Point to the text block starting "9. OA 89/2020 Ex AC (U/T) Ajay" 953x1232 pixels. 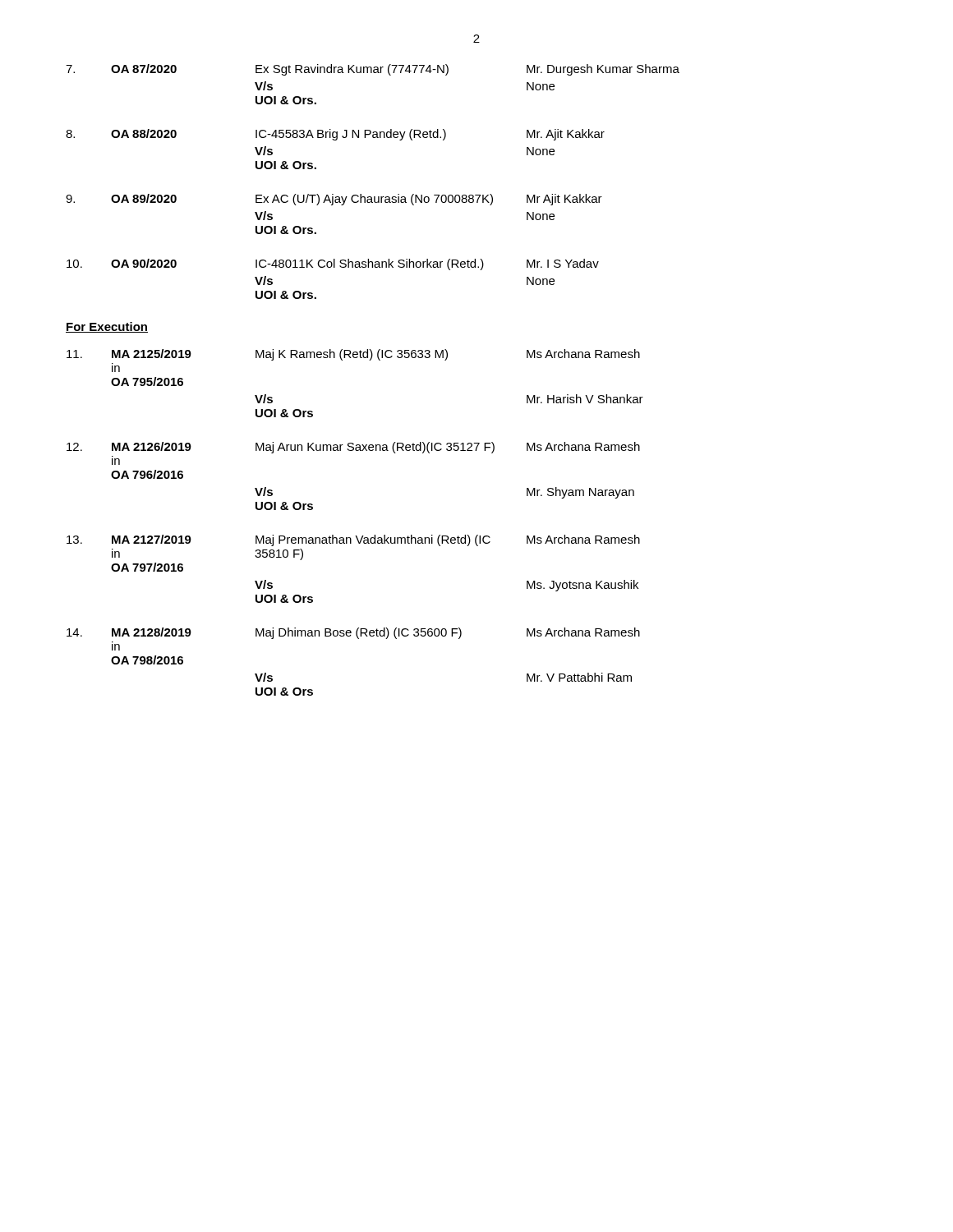[485, 213]
